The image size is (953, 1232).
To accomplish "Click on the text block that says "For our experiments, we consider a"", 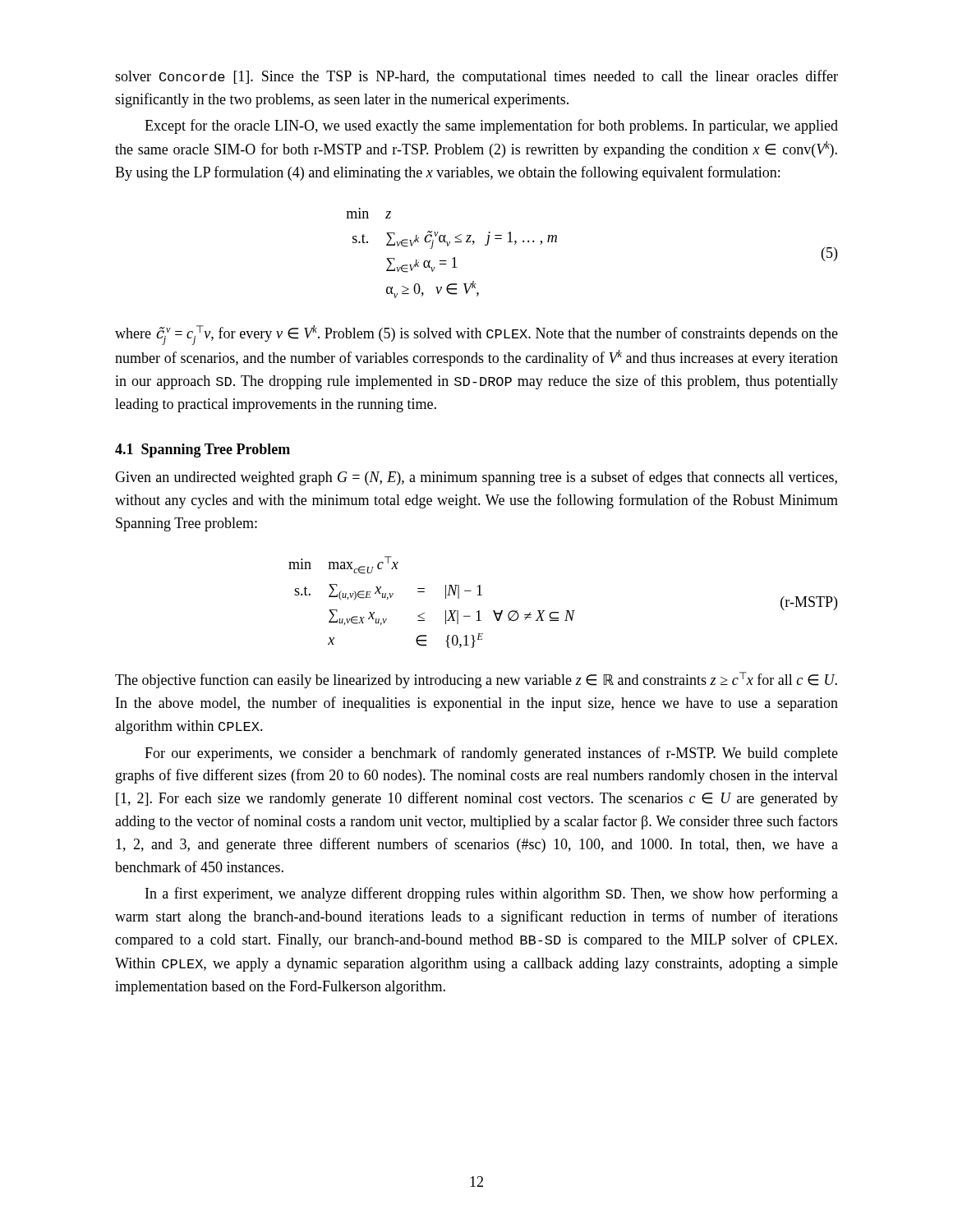I will pyautogui.click(x=476, y=810).
